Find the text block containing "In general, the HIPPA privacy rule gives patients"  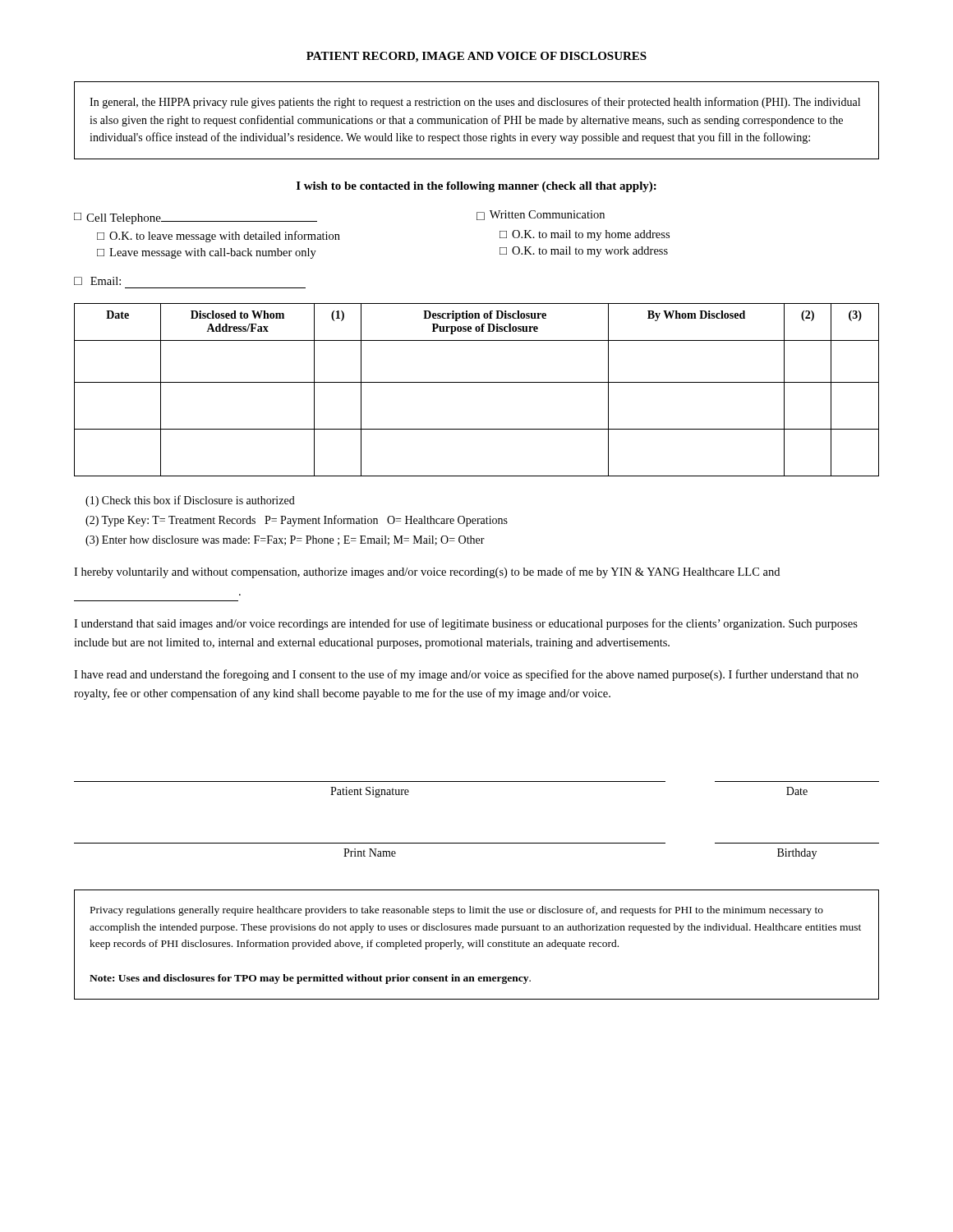[475, 120]
